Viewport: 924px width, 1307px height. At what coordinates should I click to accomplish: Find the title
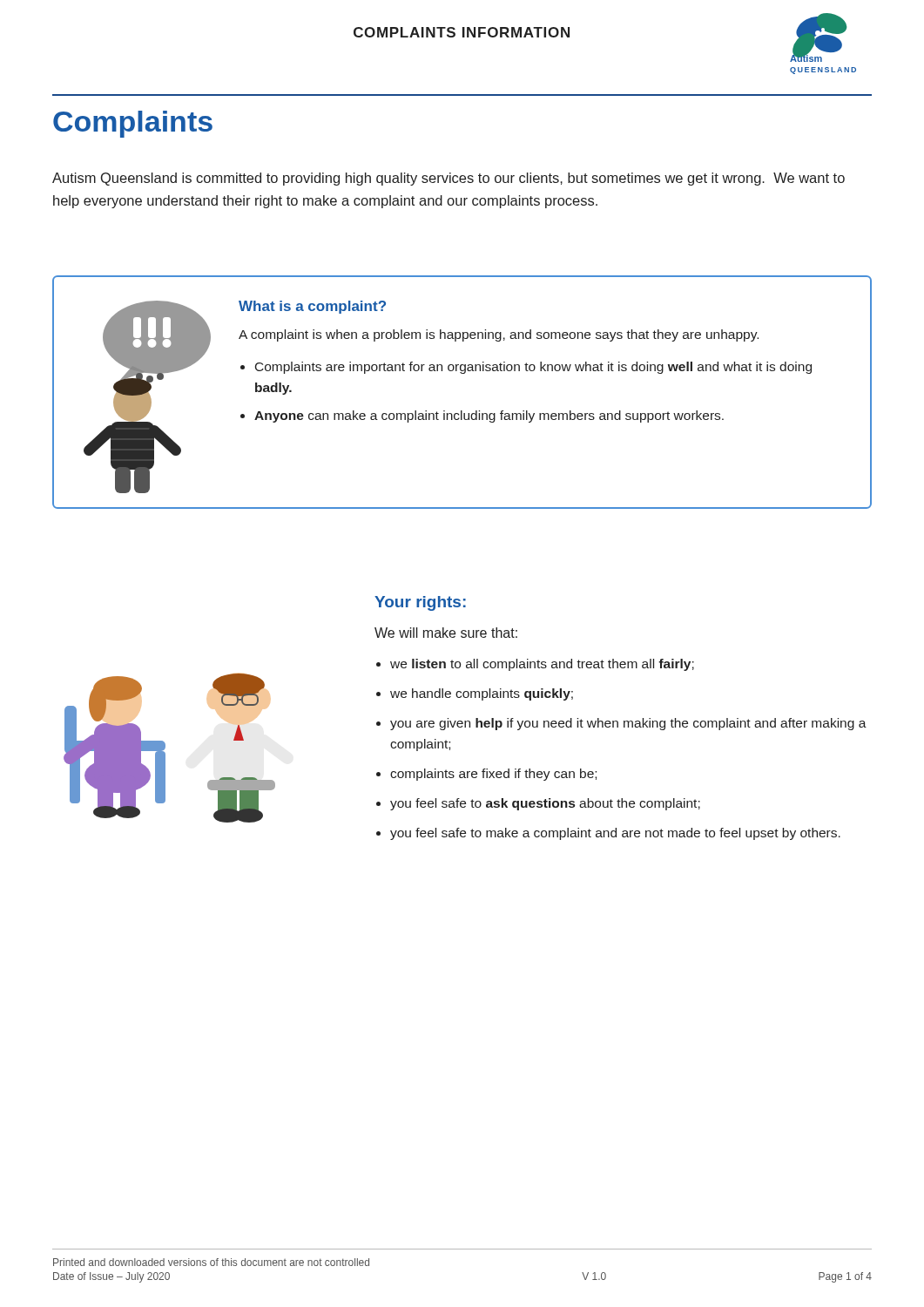click(x=133, y=122)
